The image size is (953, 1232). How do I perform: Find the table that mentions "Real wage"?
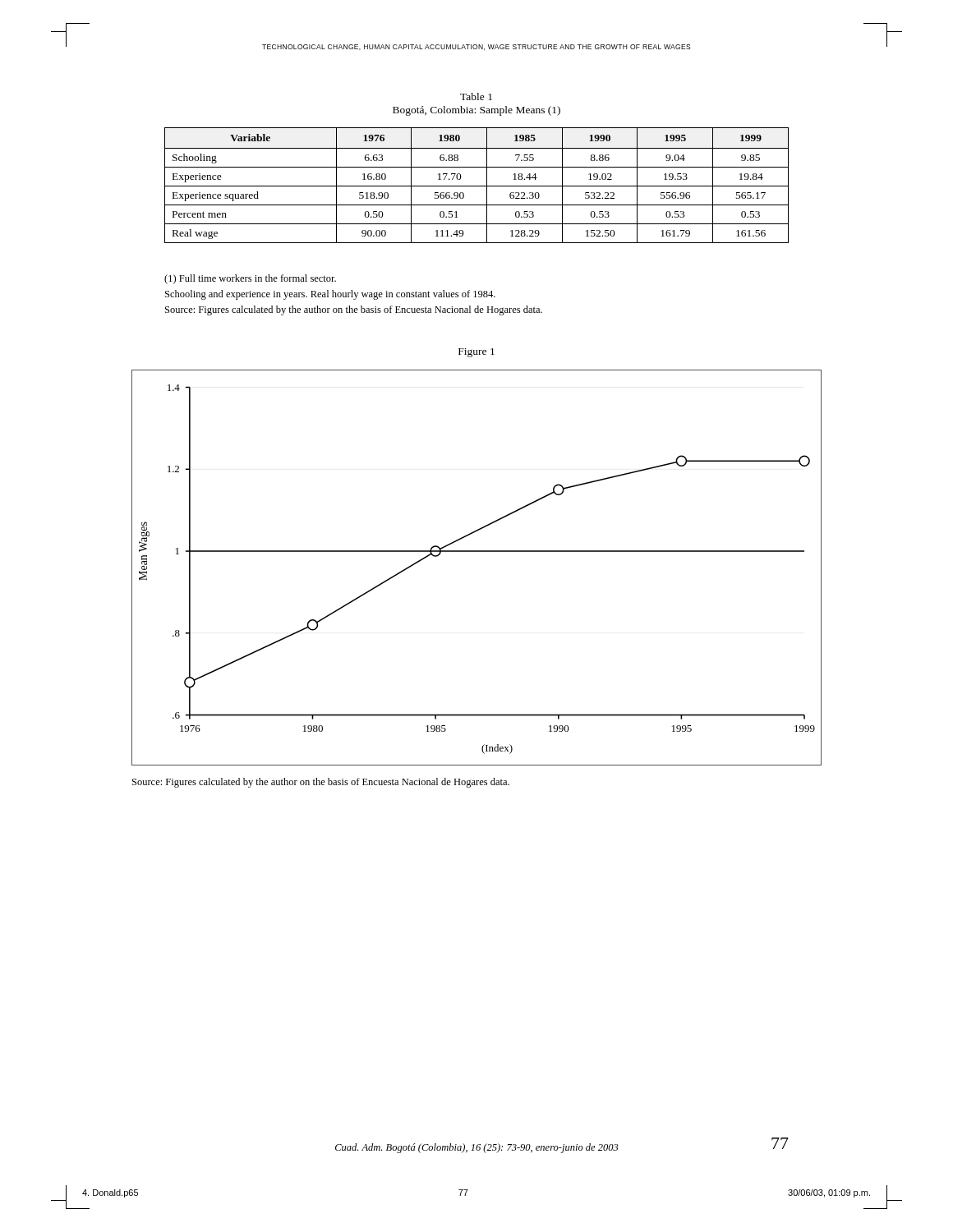pos(476,185)
